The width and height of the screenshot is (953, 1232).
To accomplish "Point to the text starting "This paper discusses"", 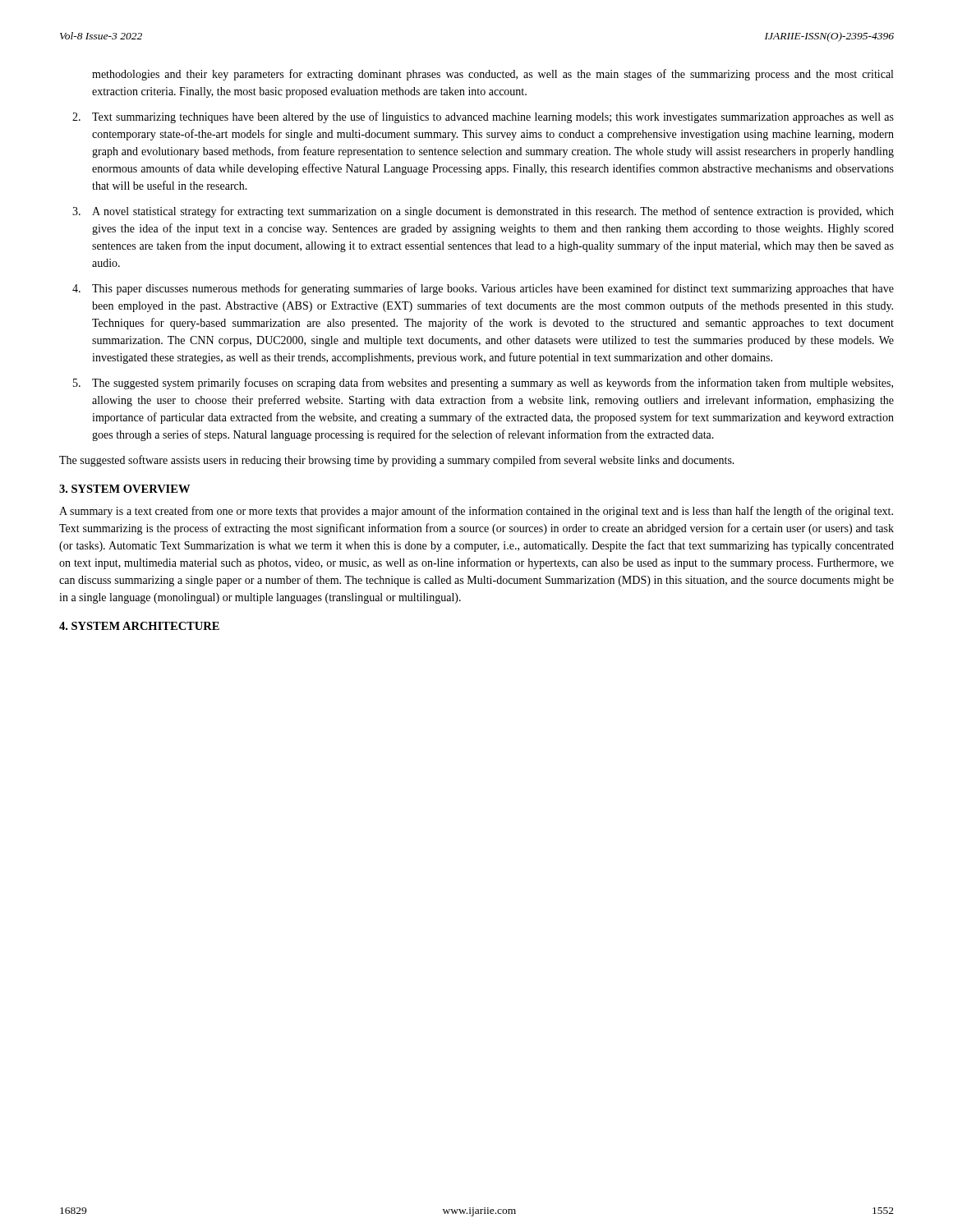I will tap(493, 323).
